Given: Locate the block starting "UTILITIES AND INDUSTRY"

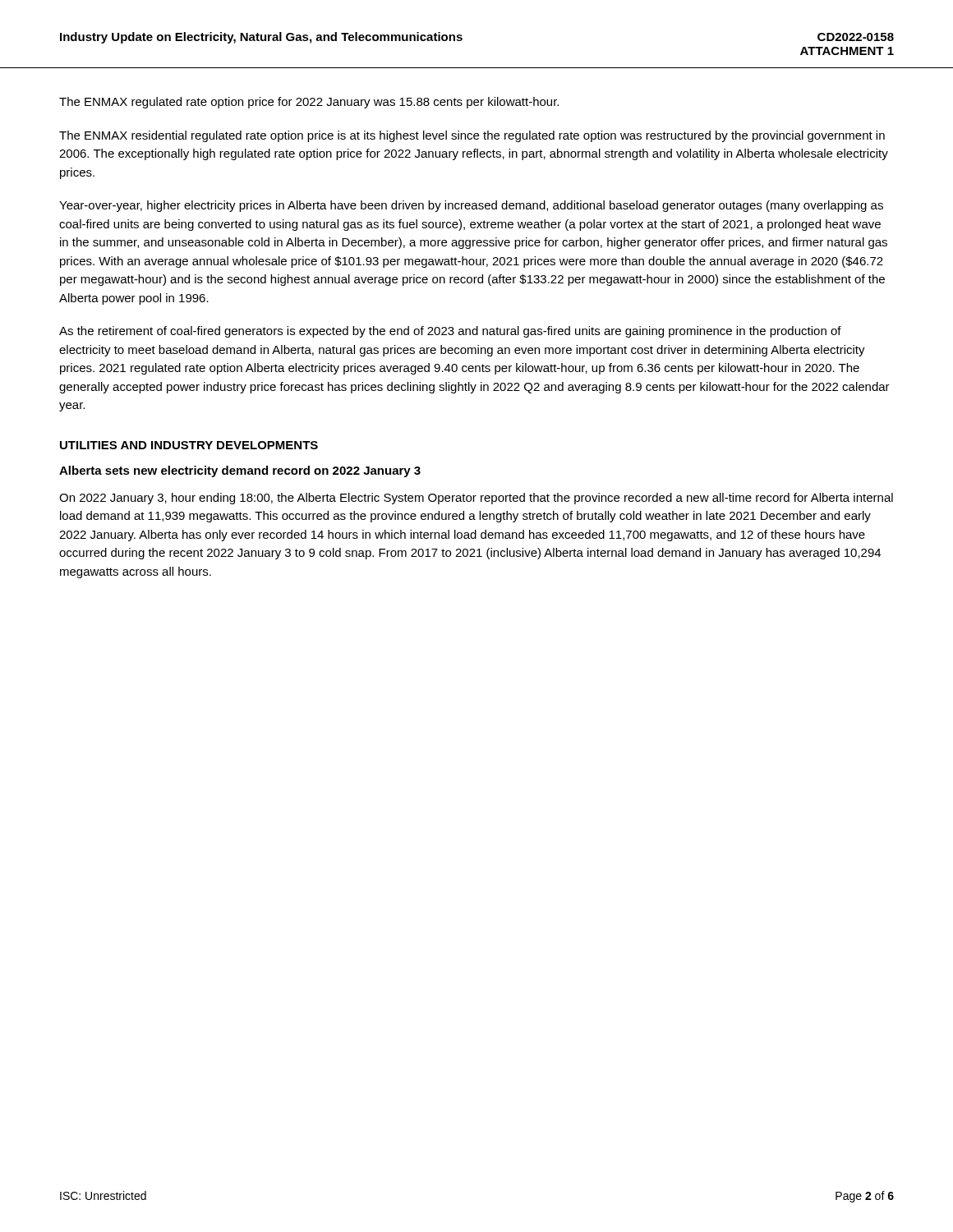Looking at the screenshot, I should tap(189, 444).
